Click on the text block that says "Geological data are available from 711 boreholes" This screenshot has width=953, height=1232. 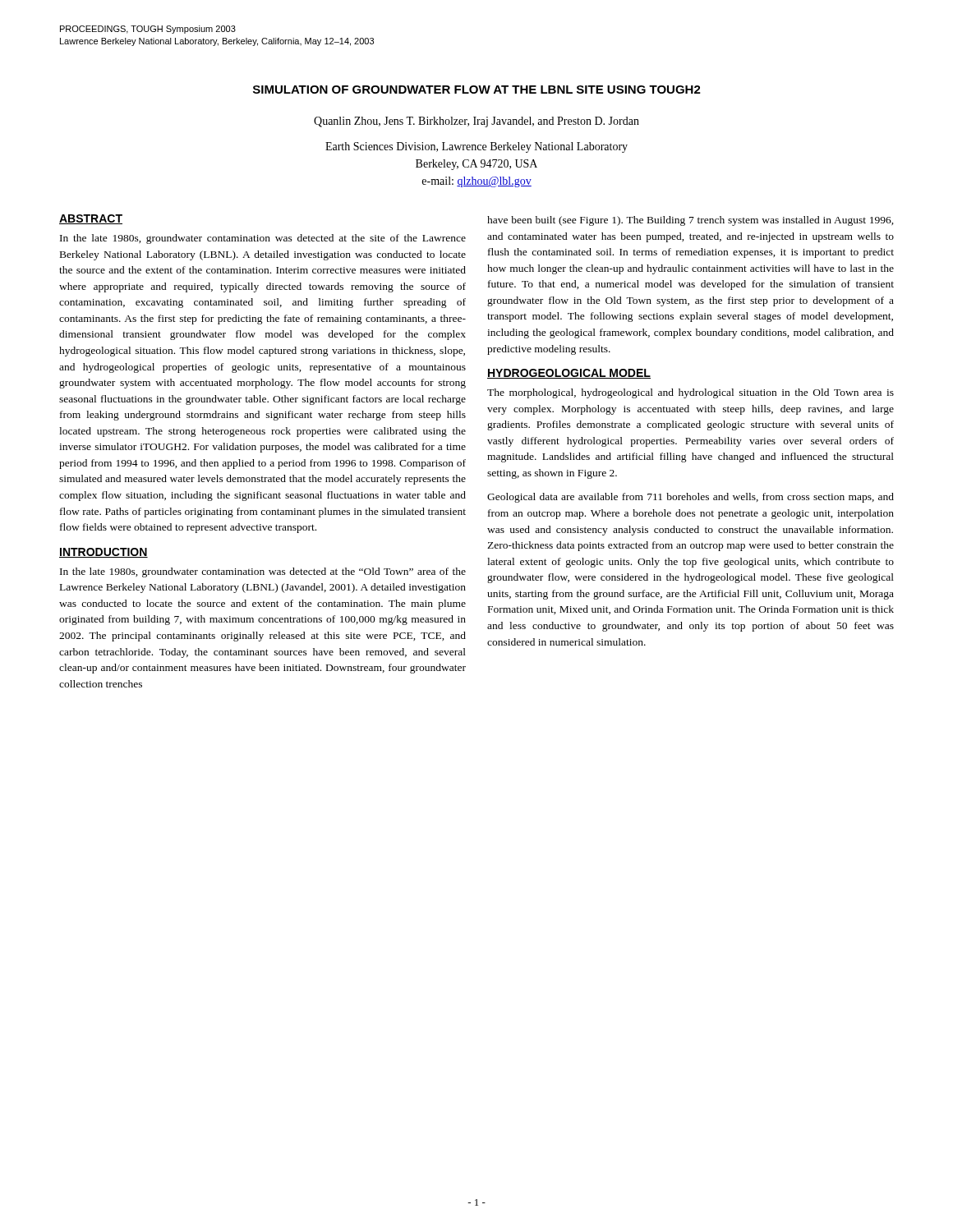[x=690, y=569]
